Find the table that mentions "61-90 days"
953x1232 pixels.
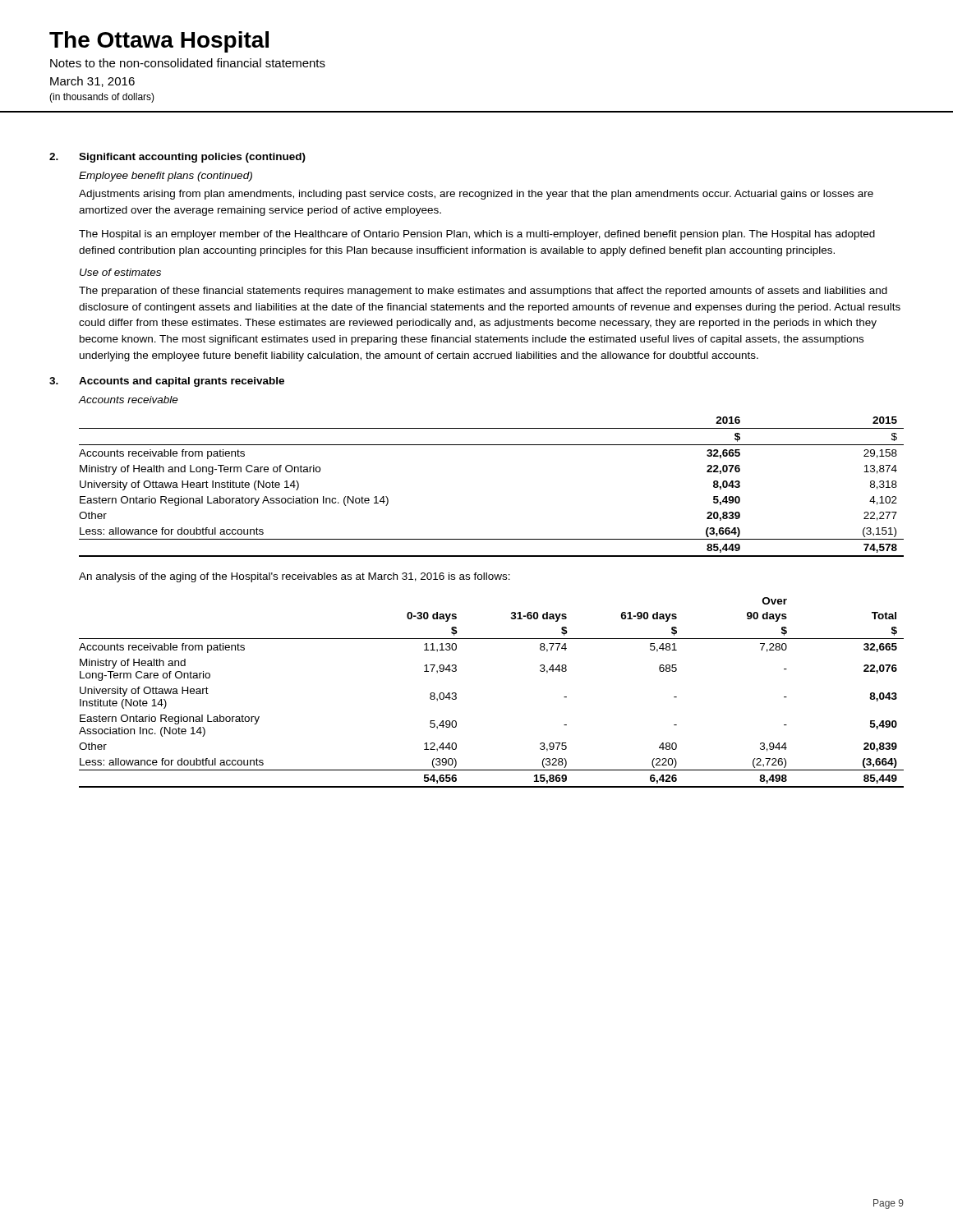(491, 690)
